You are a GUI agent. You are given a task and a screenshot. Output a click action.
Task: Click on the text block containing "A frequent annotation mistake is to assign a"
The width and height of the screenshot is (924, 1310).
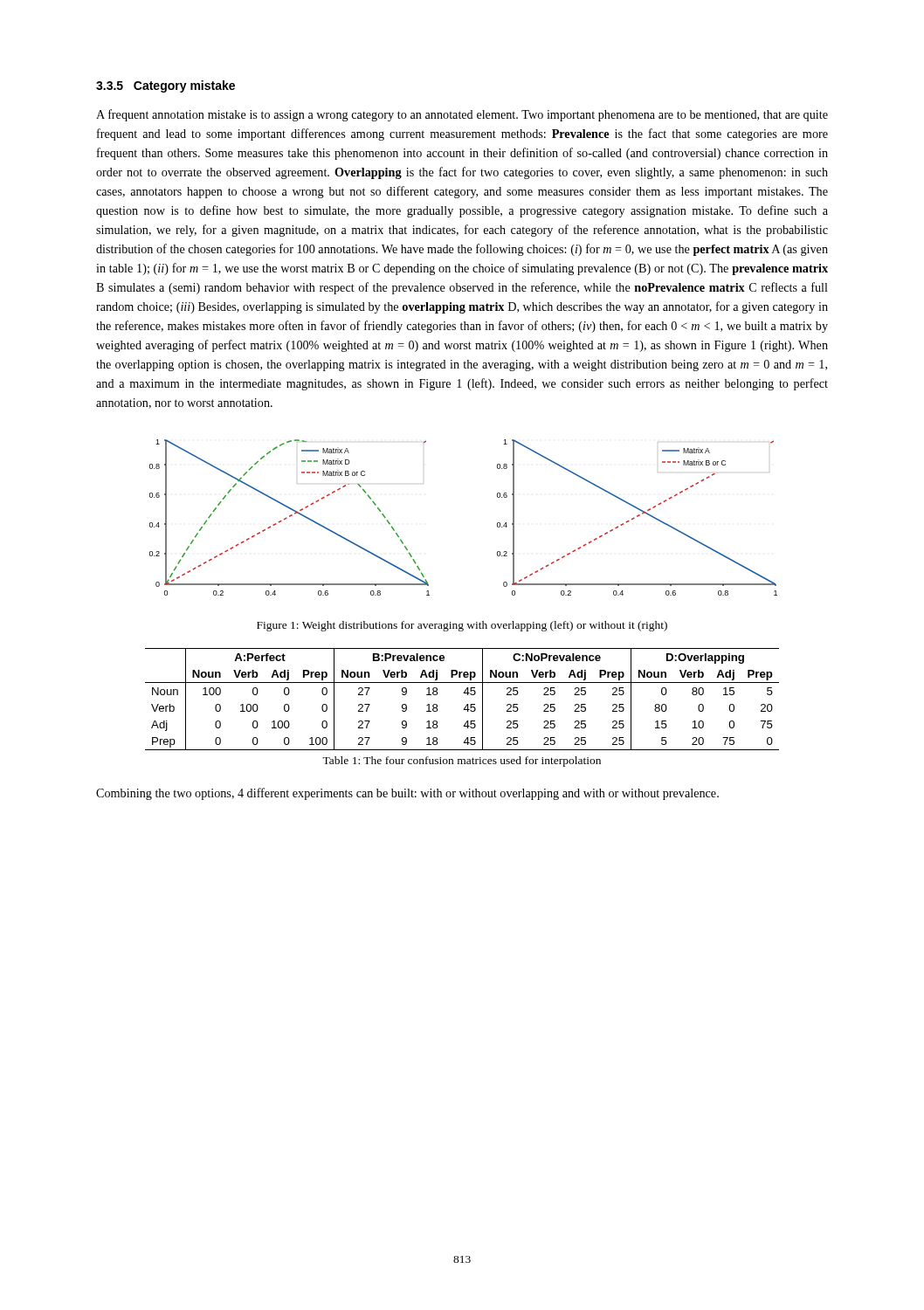[x=462, y=259]
